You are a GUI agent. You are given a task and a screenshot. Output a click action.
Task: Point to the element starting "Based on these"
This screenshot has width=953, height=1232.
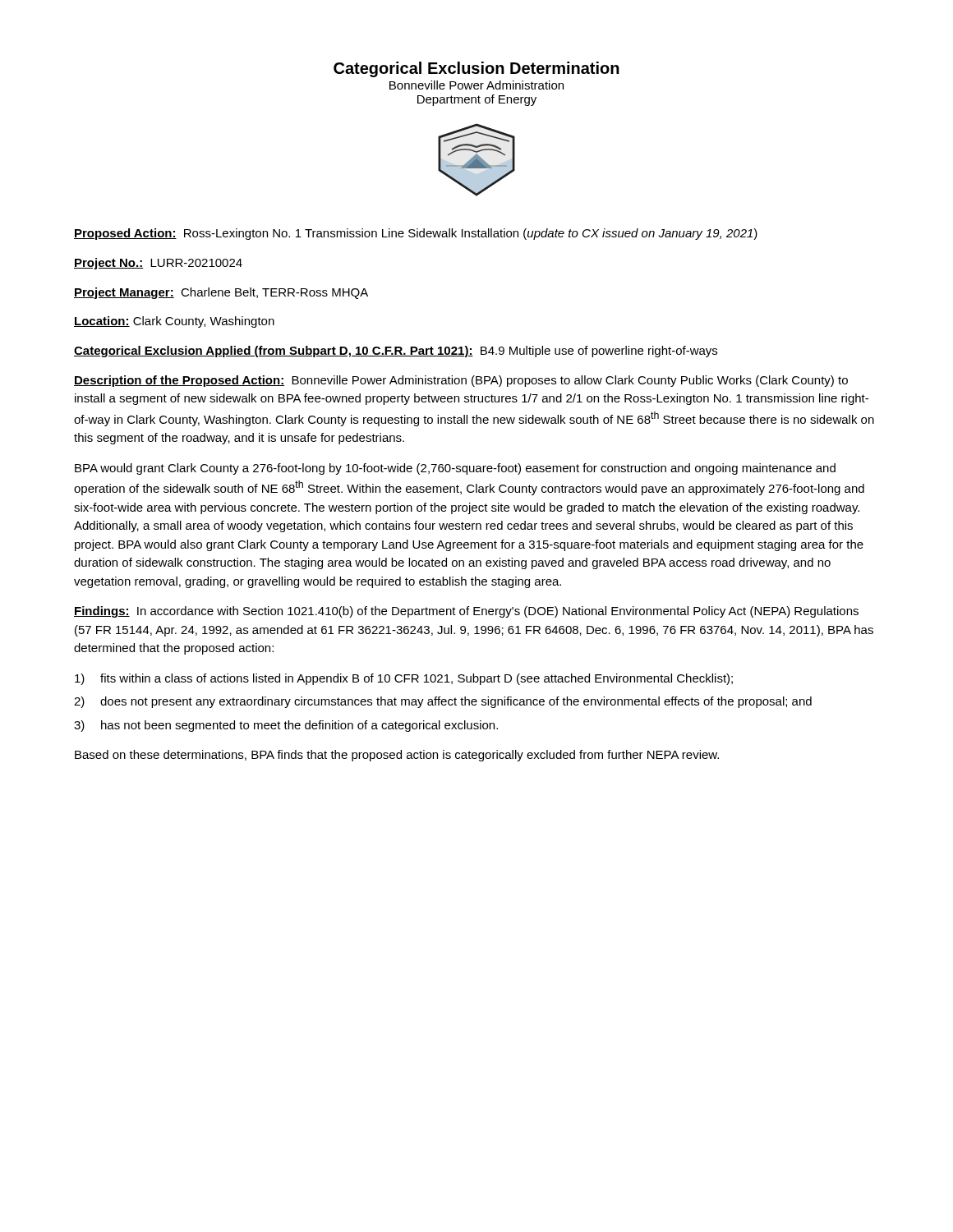(397, 755)
